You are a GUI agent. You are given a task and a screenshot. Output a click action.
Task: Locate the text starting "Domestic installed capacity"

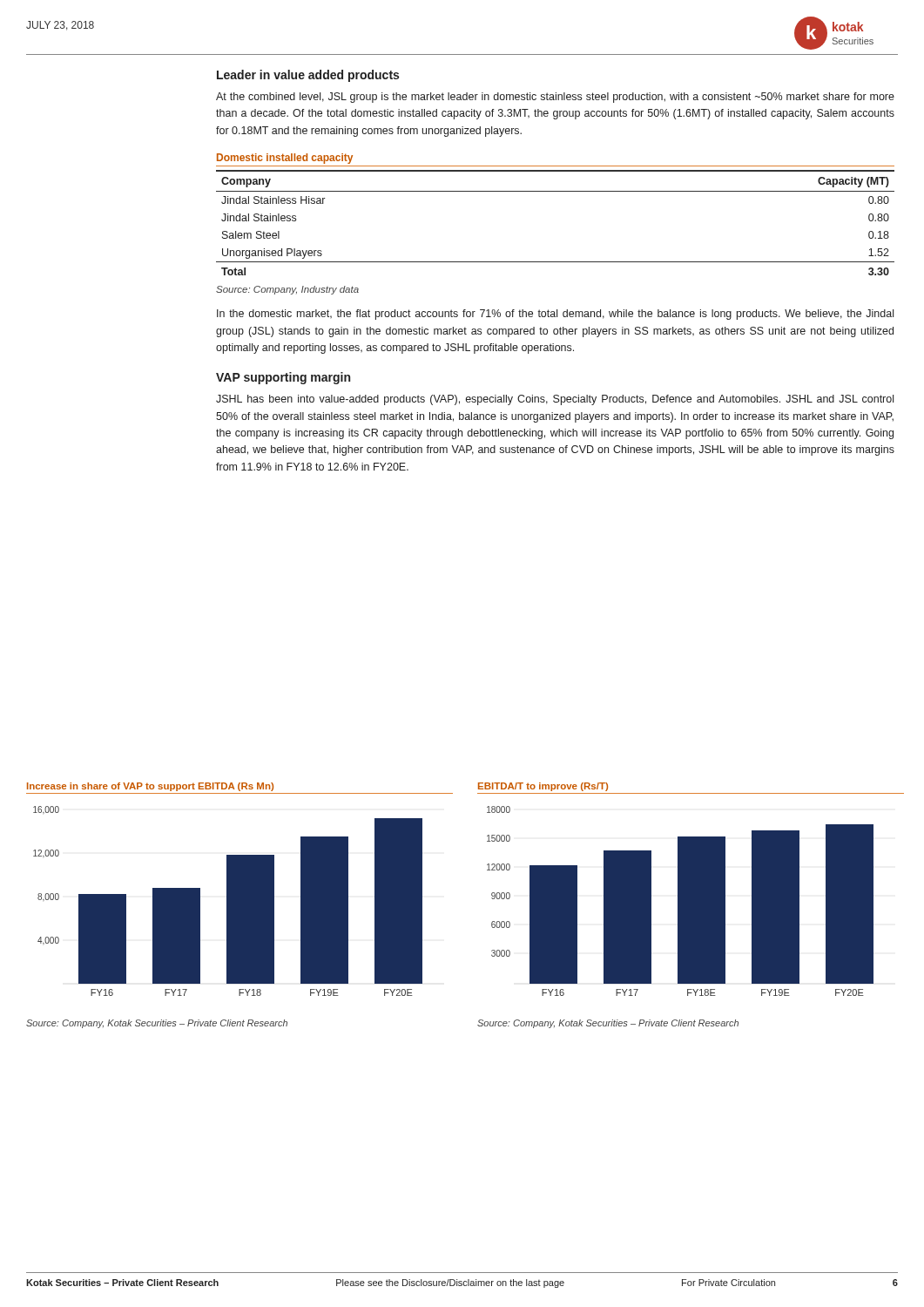(284, 158)
